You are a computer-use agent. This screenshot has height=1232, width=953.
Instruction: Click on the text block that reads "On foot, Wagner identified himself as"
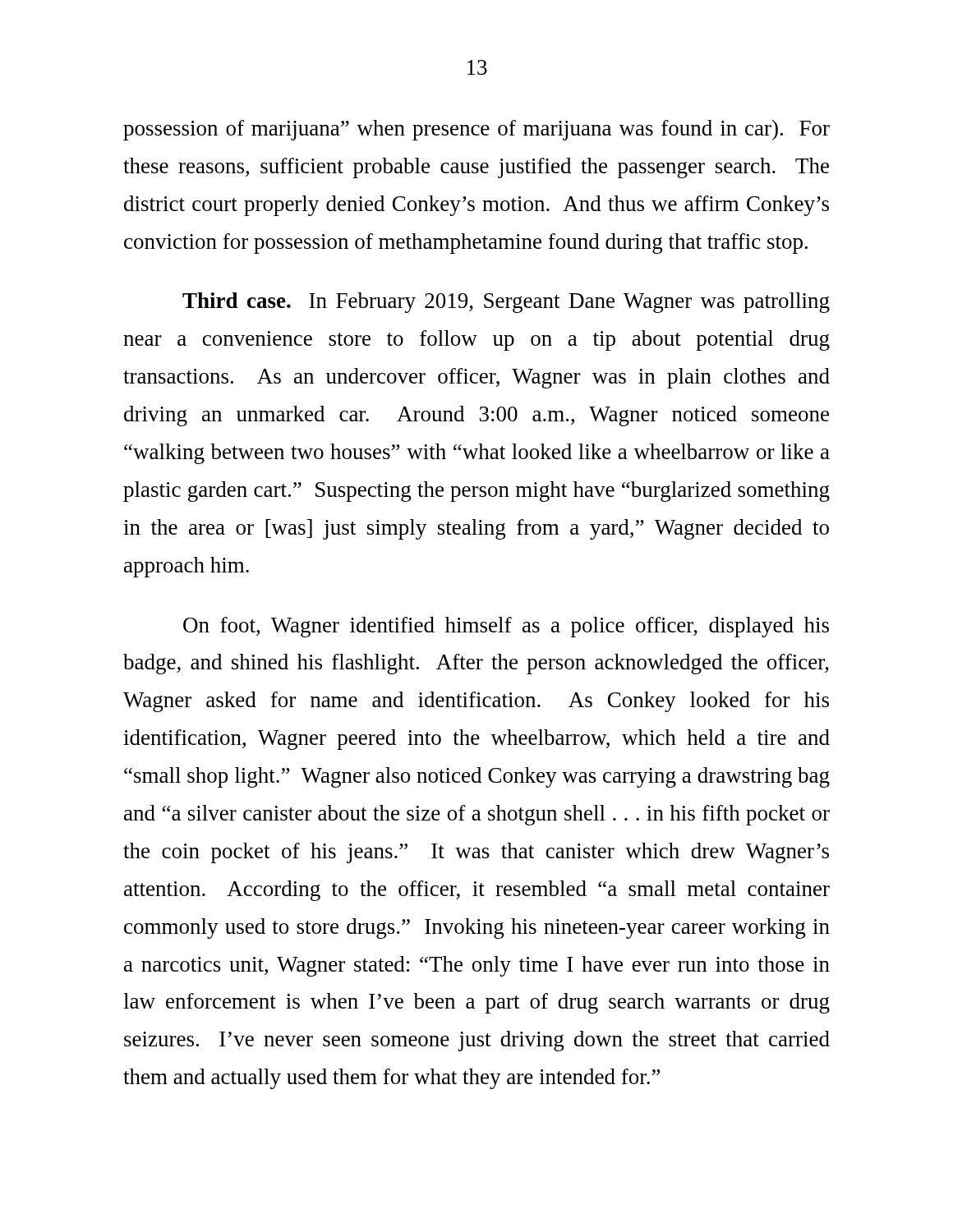(476, 851)
